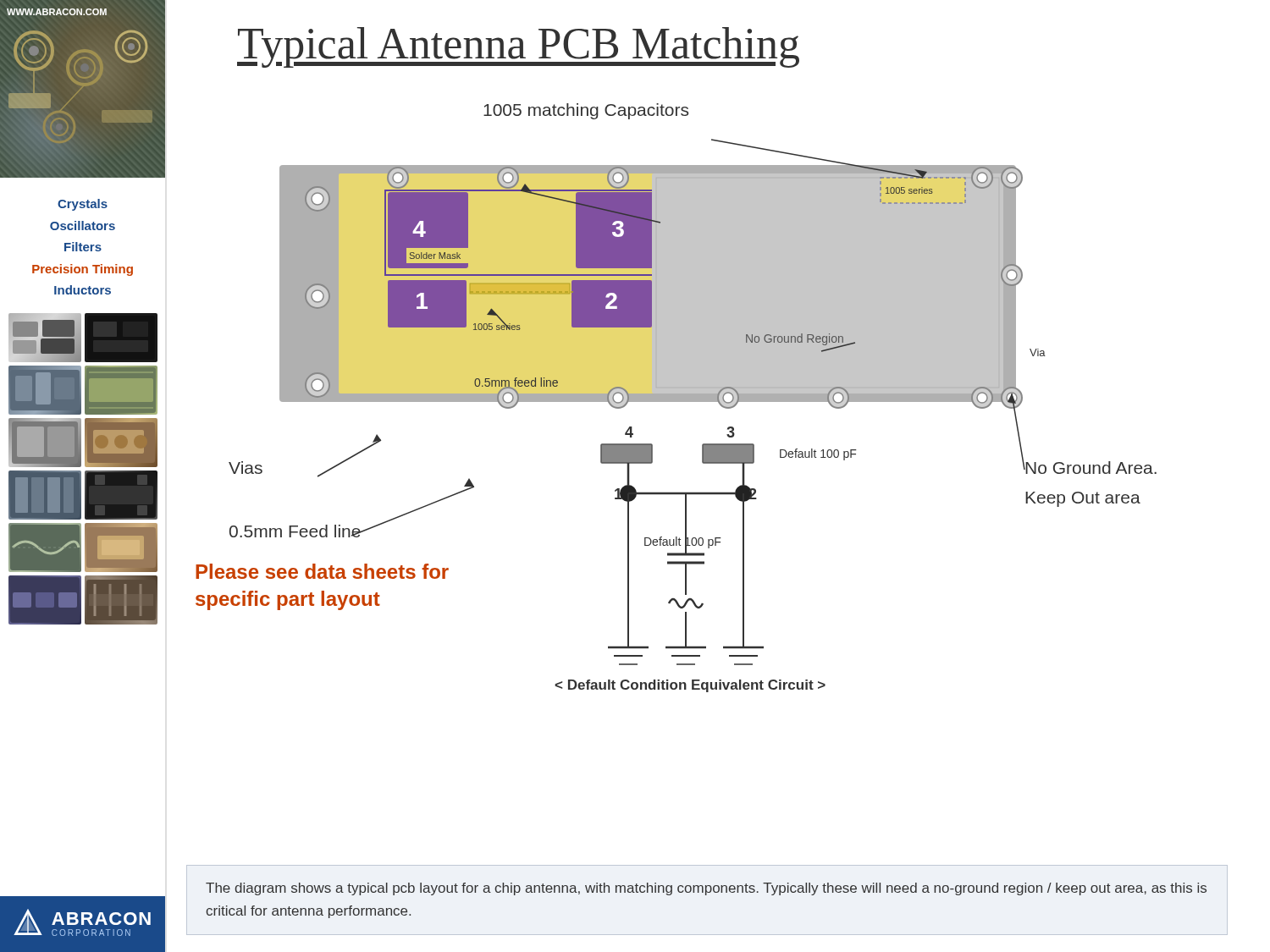Select the element starting "Typical Antenna PCB Matching"

(519, 44)
